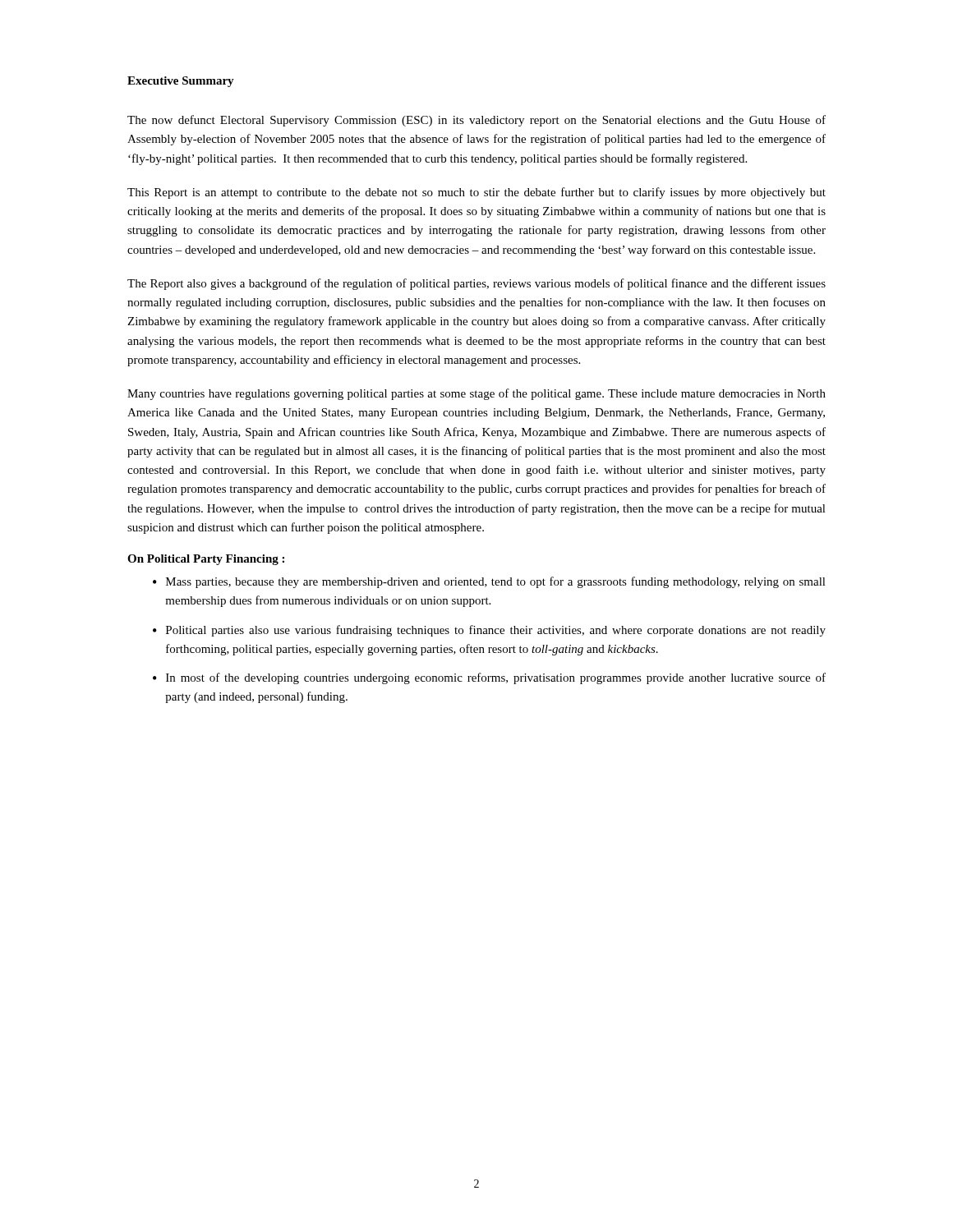This screenshot has width=953, height=1232.
Task: Where is the passage that starts "• Political parties also use various fundraising"?
Action: (x=489, y=640)
